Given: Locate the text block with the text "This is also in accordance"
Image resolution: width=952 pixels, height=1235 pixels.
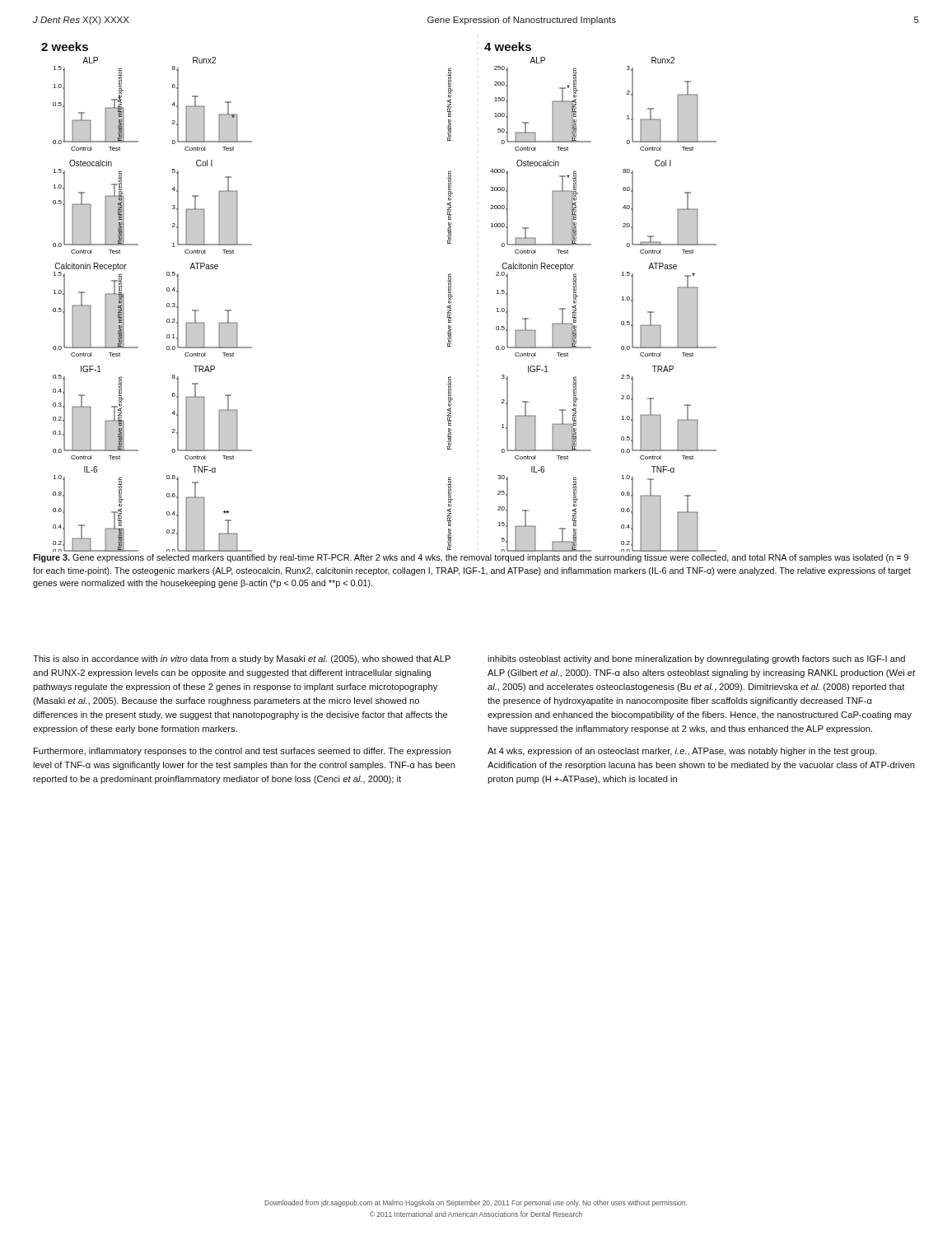Looking at the screenshot, I should (242, 694).
